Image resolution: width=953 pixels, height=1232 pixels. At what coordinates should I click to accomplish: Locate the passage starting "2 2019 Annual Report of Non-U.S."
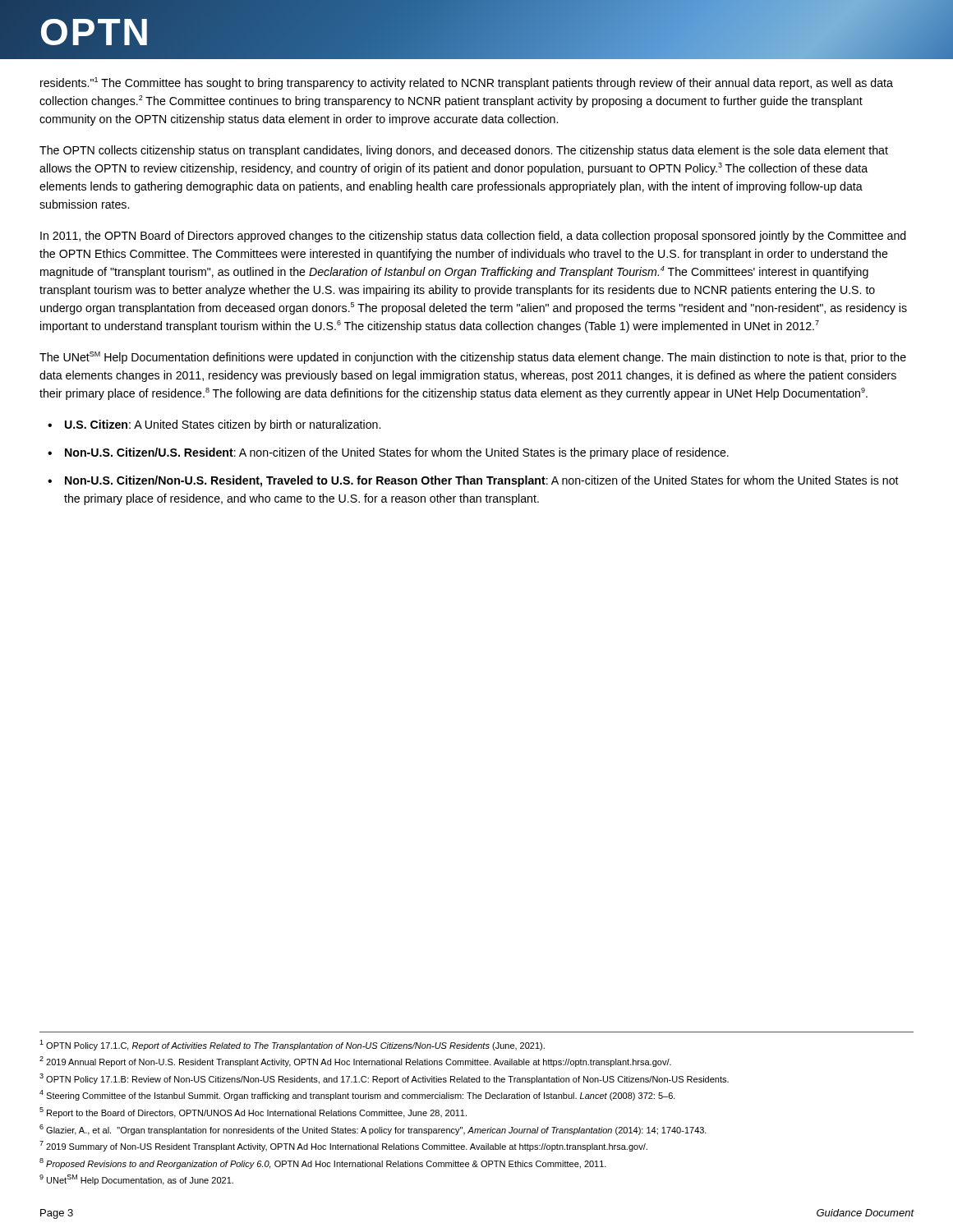[x=356, y=1061]
